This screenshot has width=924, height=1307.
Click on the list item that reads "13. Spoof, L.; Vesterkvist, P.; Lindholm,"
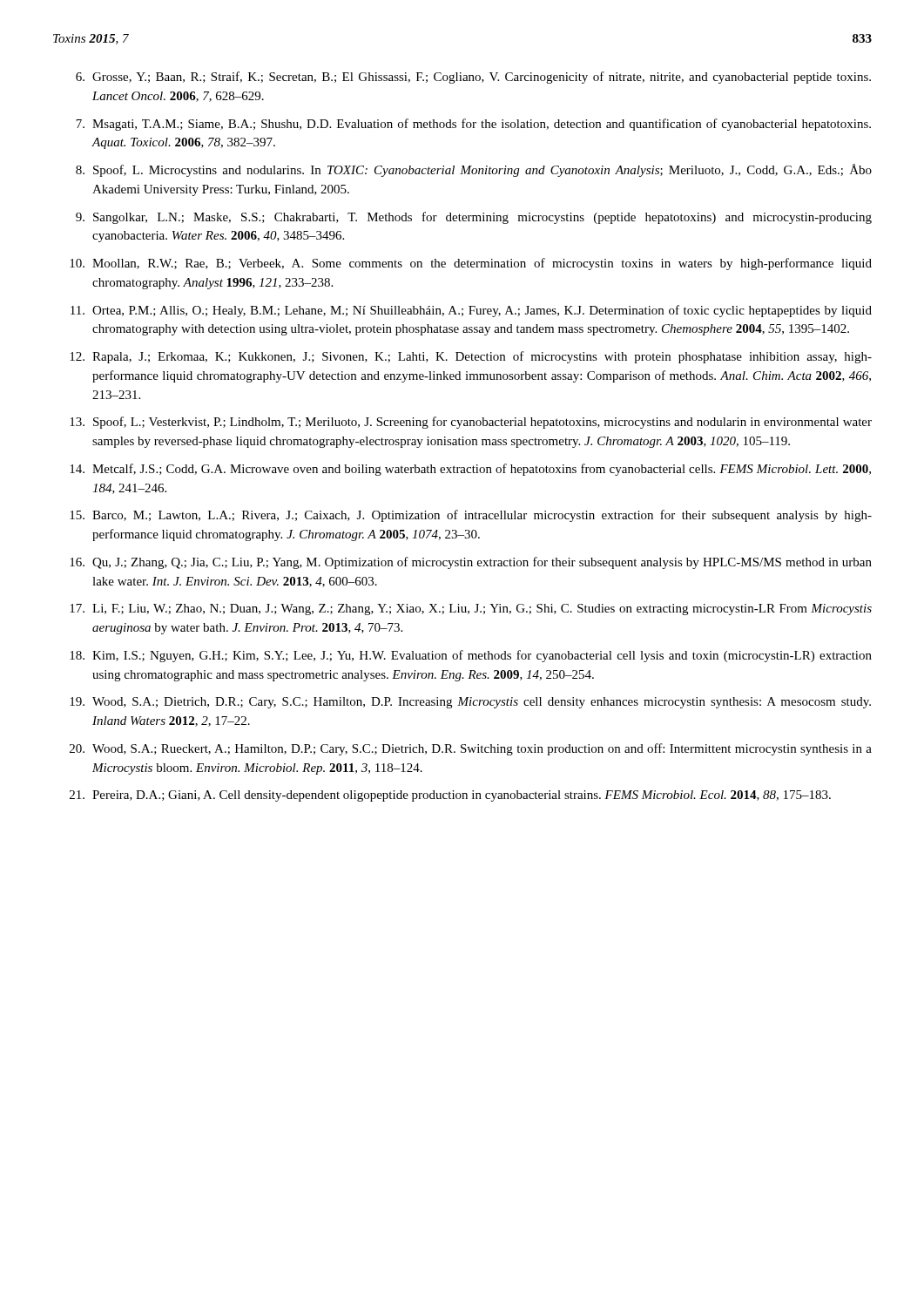point(462,432)
